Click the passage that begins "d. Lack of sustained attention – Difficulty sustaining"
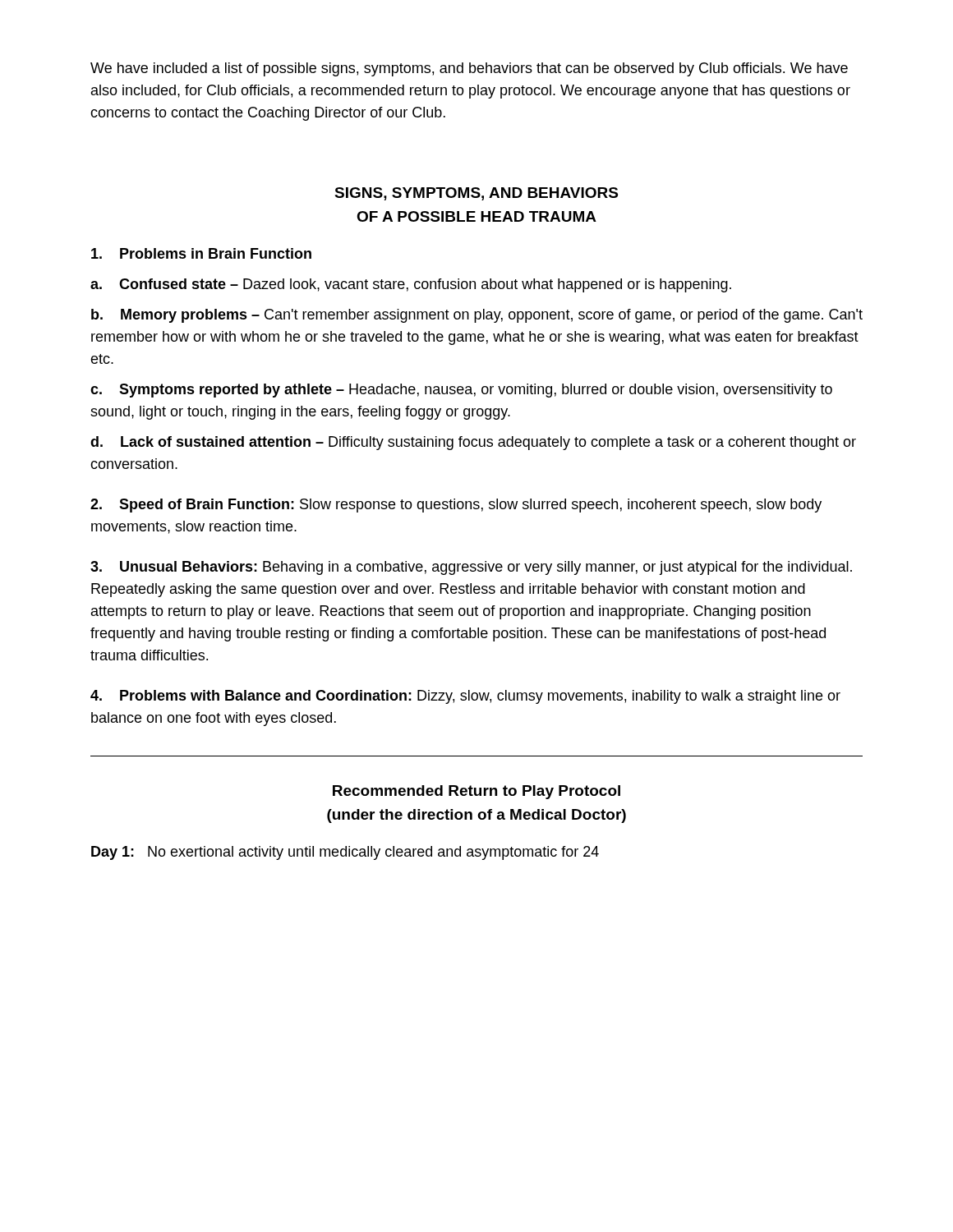The height and width of the screenshot is (1232, 953). (473, 453)
